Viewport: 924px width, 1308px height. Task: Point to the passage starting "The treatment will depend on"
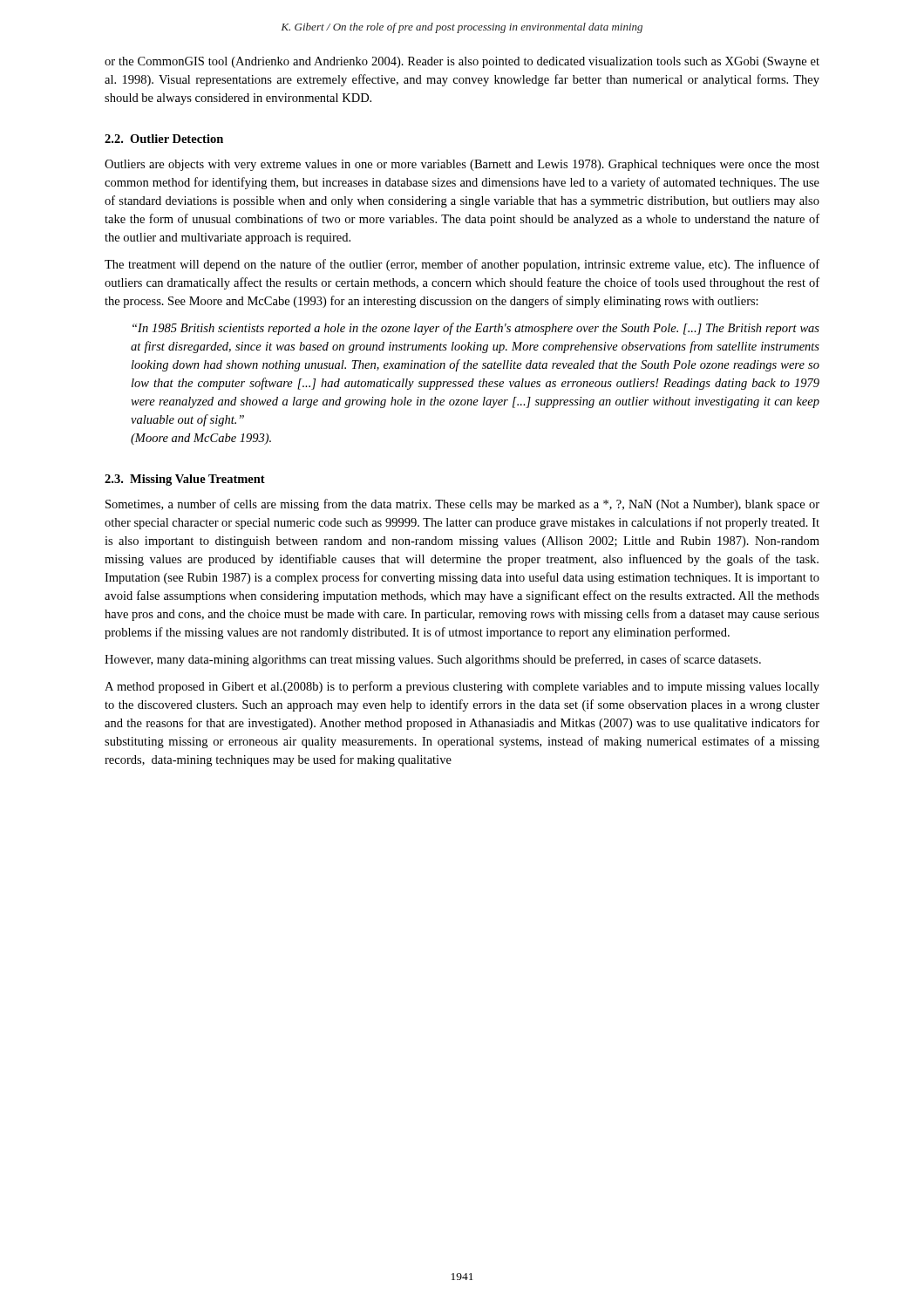[462, 283]
